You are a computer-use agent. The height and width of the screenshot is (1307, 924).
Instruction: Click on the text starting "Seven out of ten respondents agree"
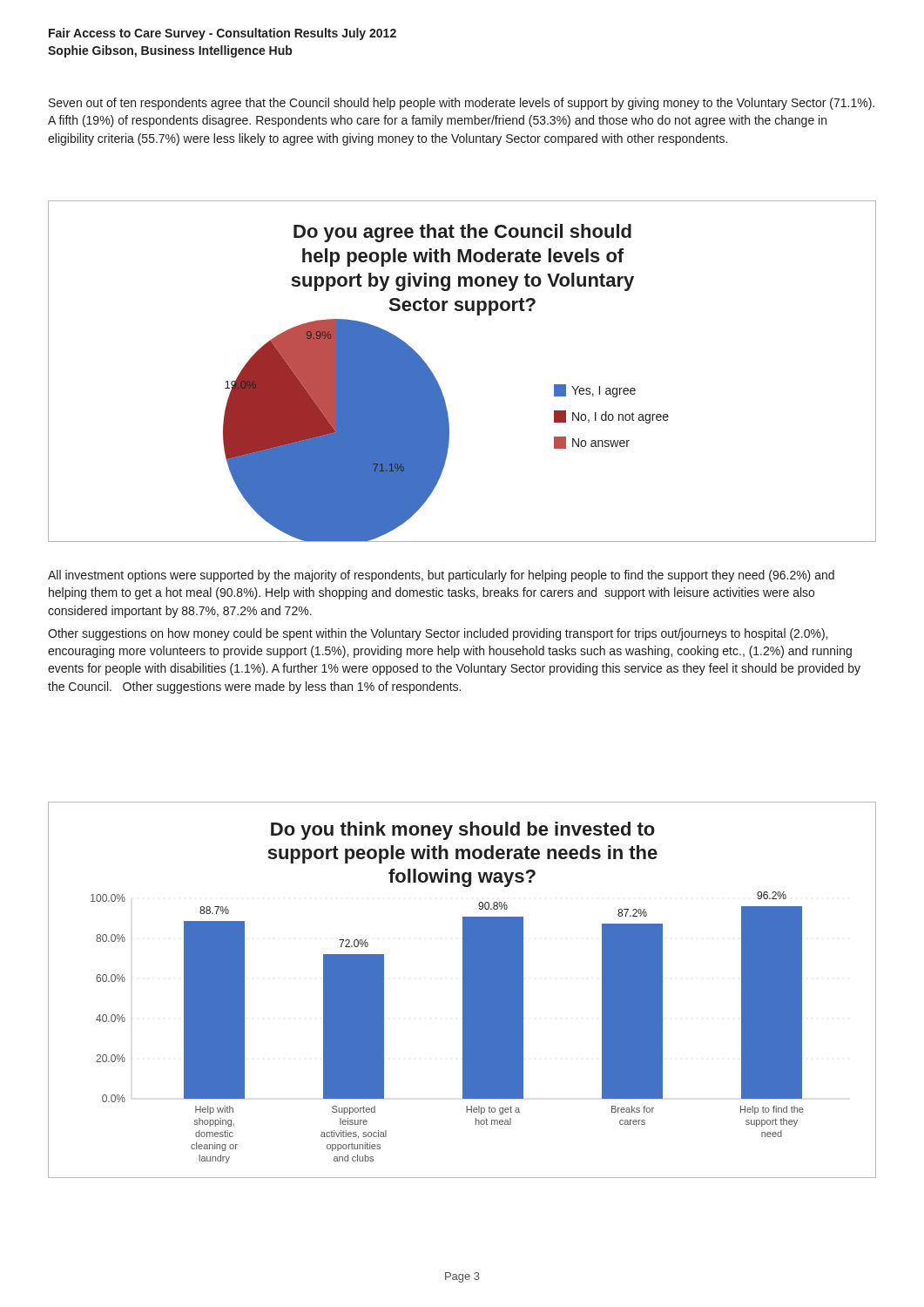(x=462, y=121)
